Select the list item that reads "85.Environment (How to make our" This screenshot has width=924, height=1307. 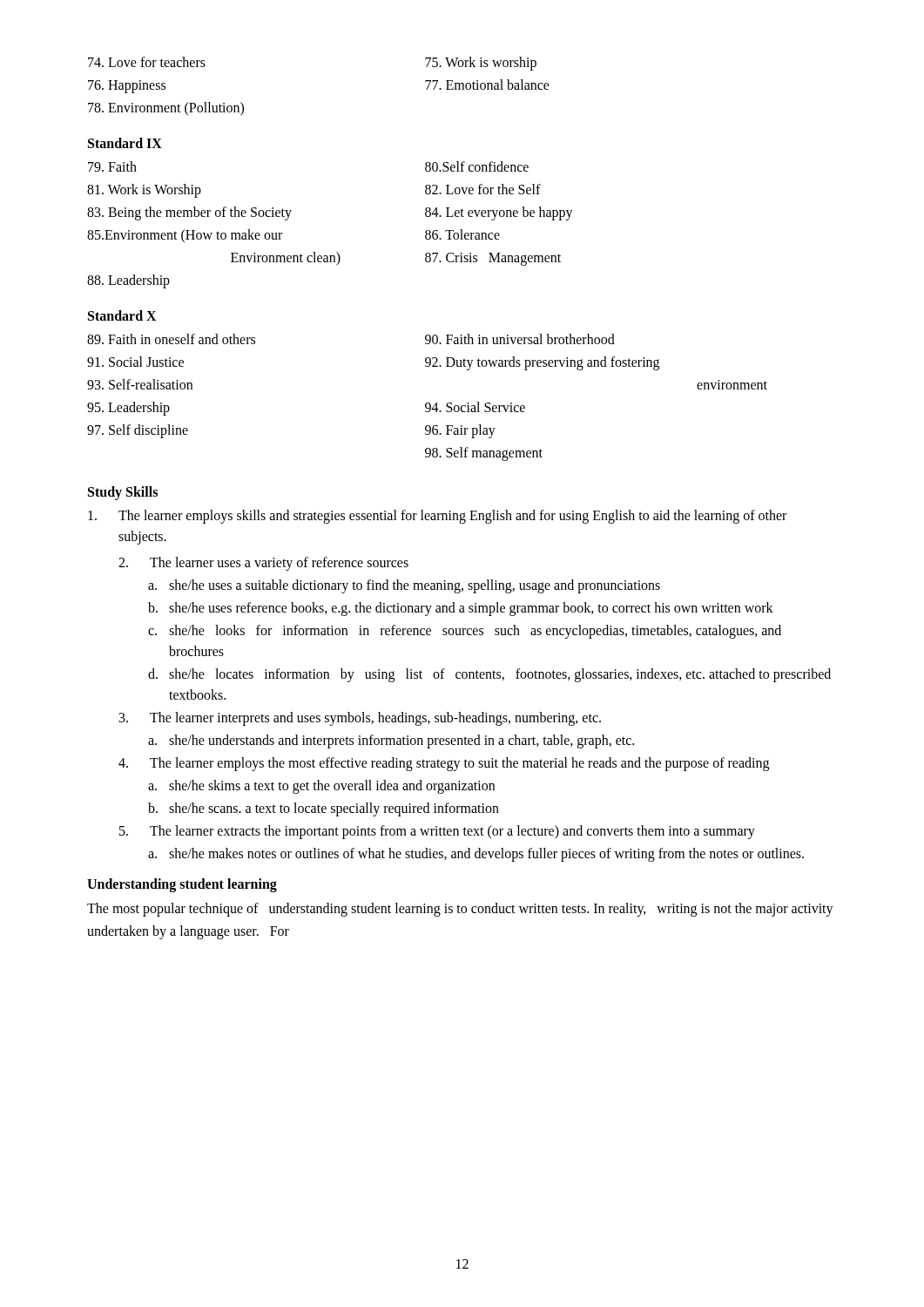click(x=185, y=235)
